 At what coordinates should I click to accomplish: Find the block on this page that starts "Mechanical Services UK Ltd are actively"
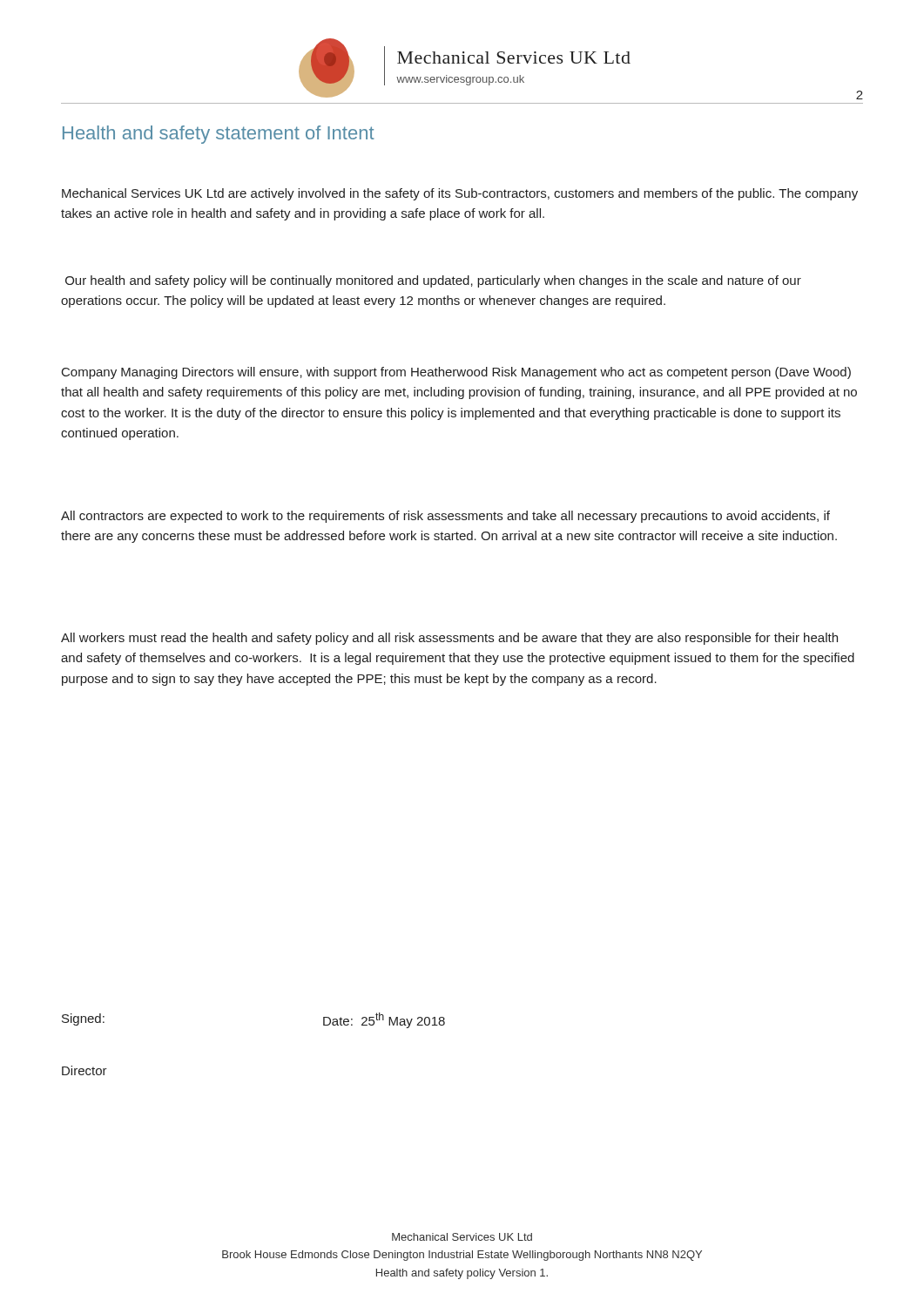[x=459, y=203]
